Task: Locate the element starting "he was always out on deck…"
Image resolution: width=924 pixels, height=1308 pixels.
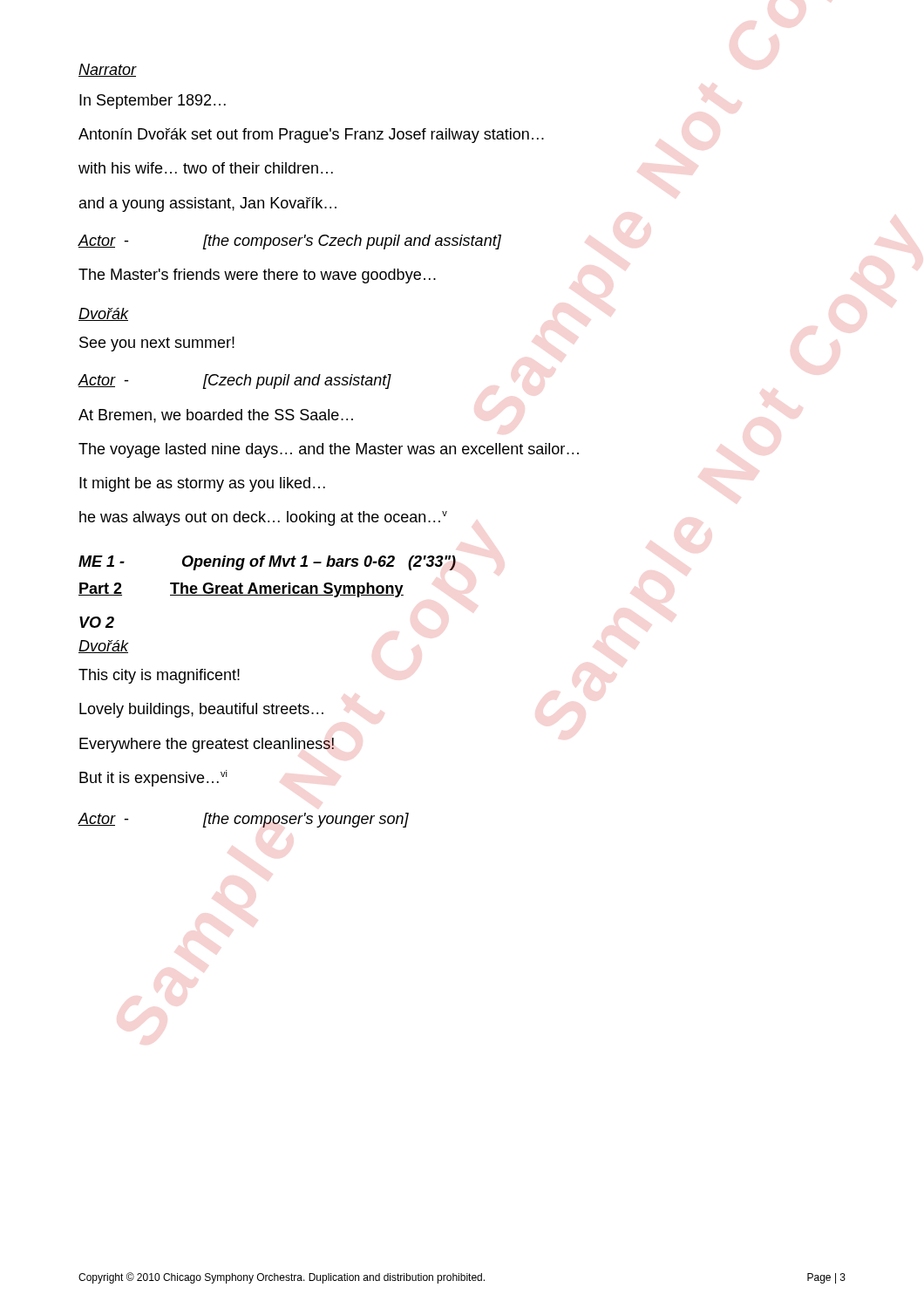Action: [x=263, y=517]
